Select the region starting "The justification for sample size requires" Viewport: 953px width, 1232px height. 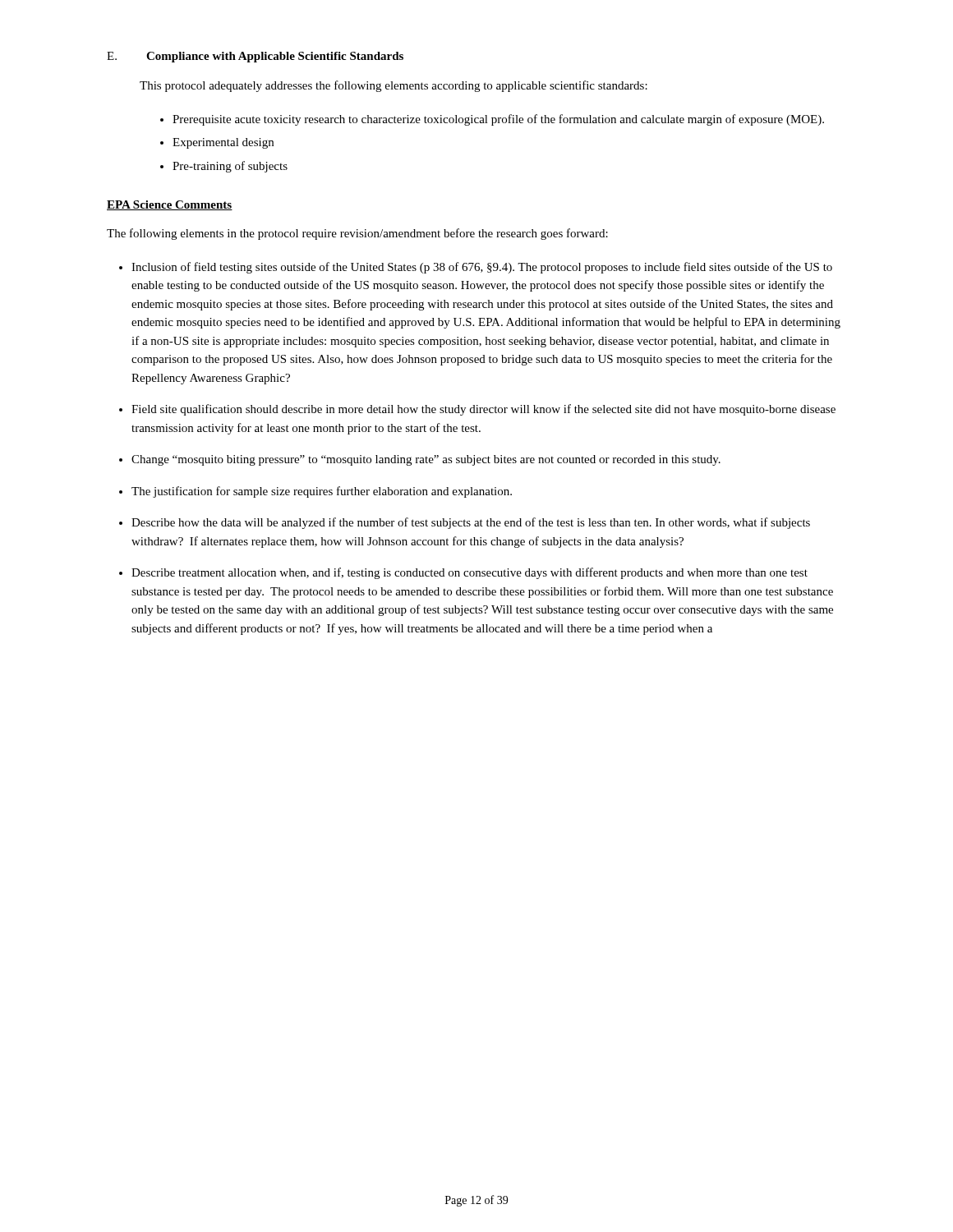322,491
